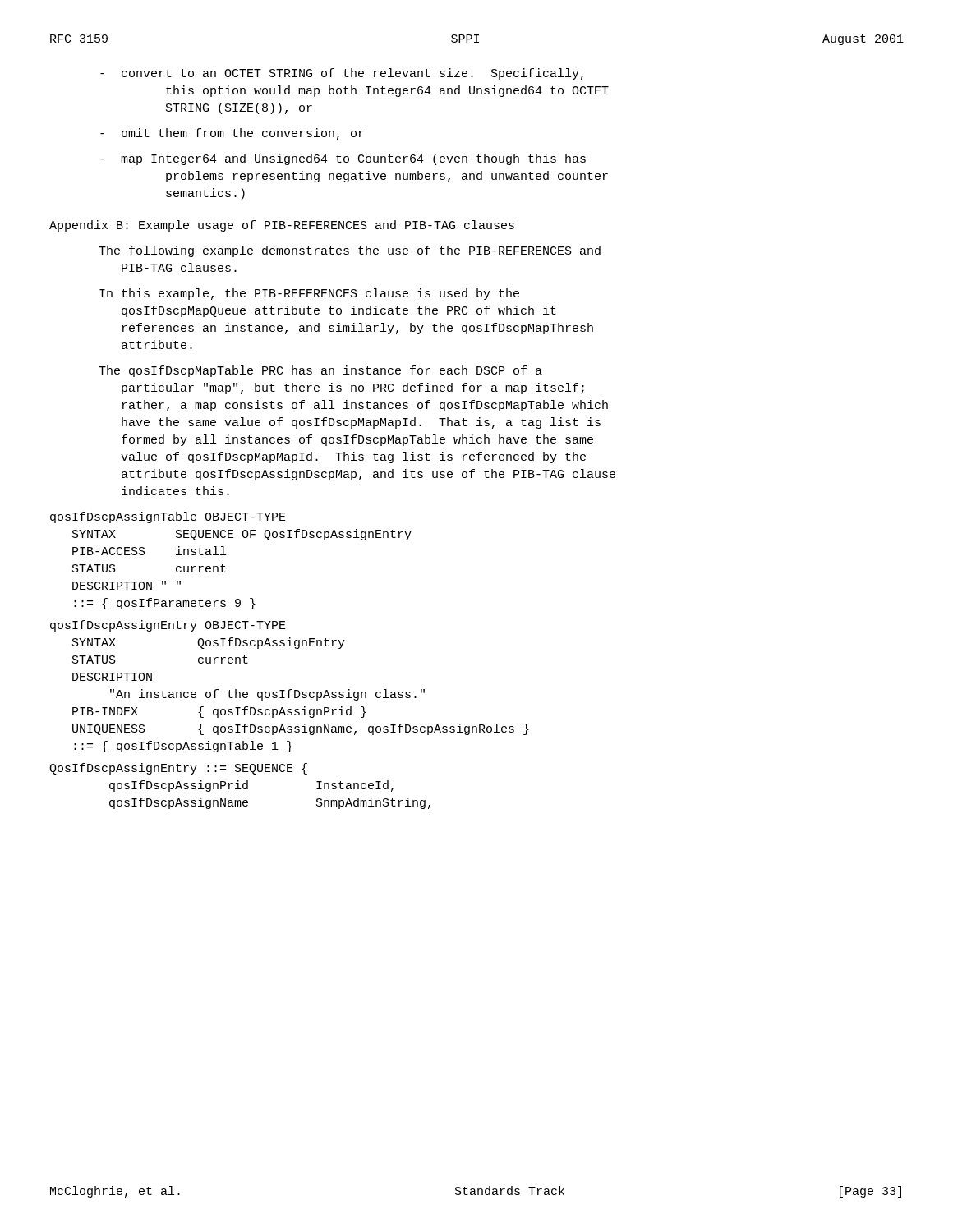953x1232 pixels.
Task: Find the text block starting "qosIfDscpAssignTable OBJECT-TYPE SYNTAX SEQUENCE OF QosIfDscpAssignEntry PIB-ACCESS"
Action: (x=230, y=561)
